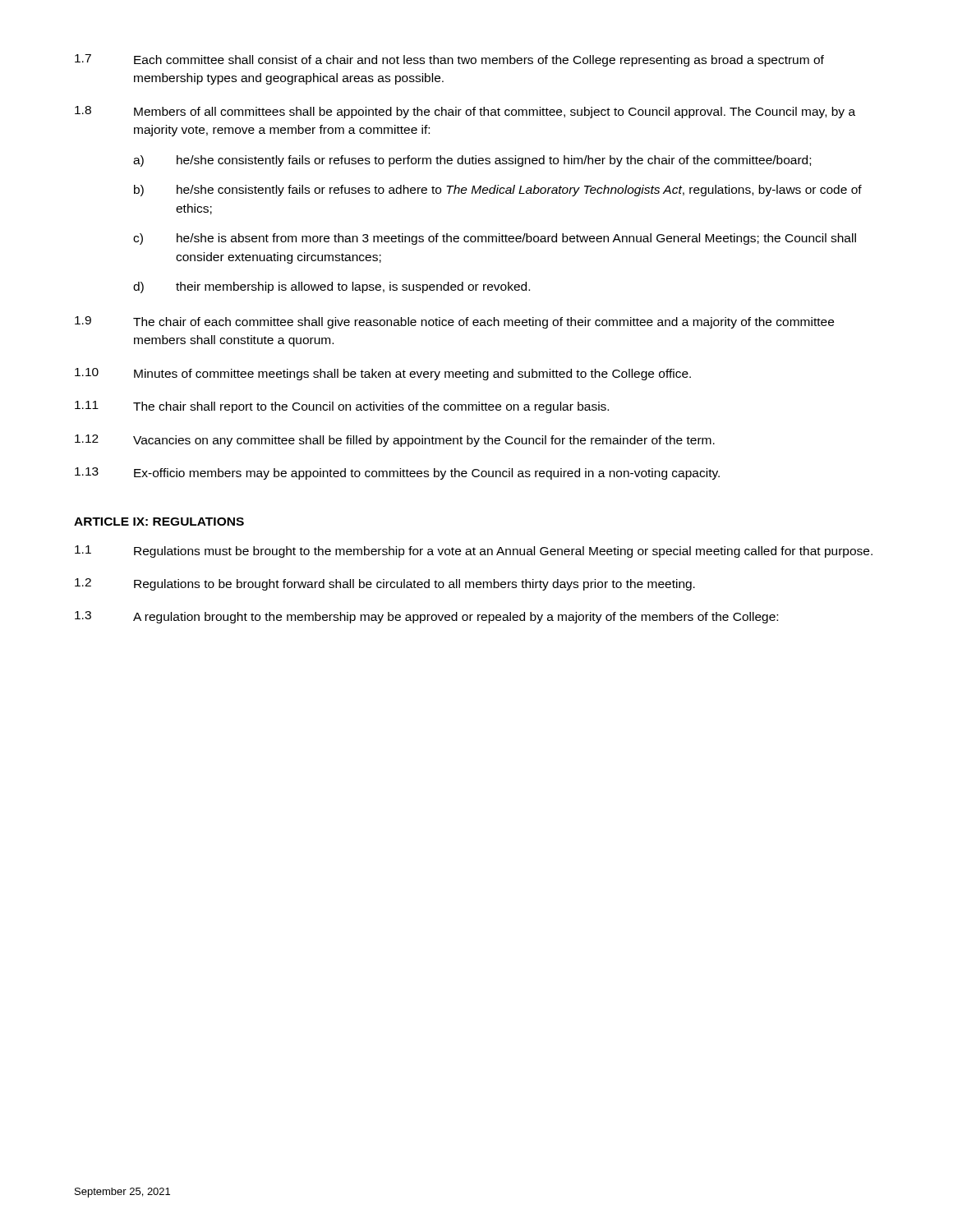
Task: Navigate to the passage starting "13 Ex-officio members may be appointed to committees"
Action: 476,473
